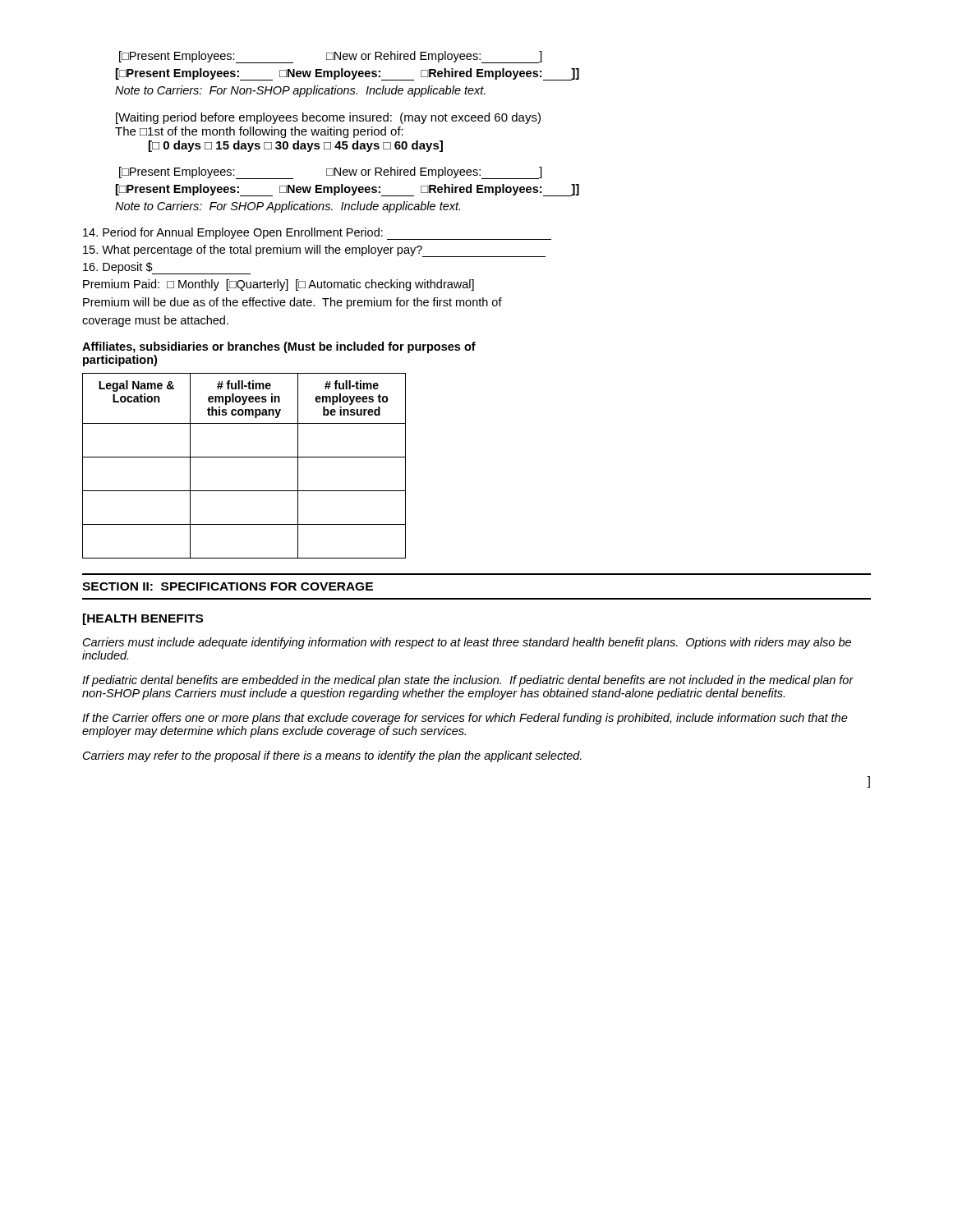This screenshot has height=1232, width=953.
Task: Click on the list item with the text "14. Period for Annual Employee Open Enrollment"
Action: [317, 233]
